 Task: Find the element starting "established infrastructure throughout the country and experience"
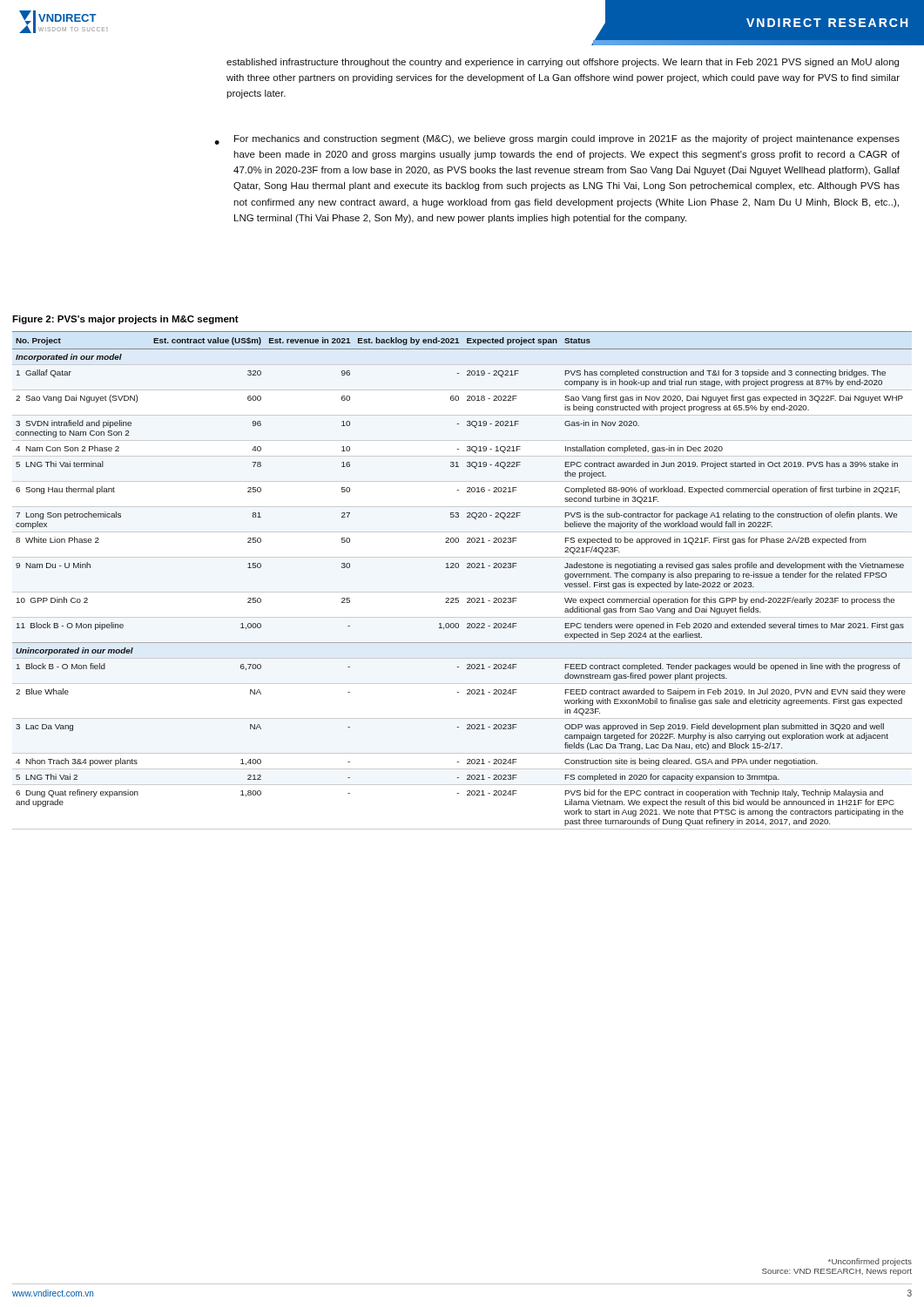(563, 78)
